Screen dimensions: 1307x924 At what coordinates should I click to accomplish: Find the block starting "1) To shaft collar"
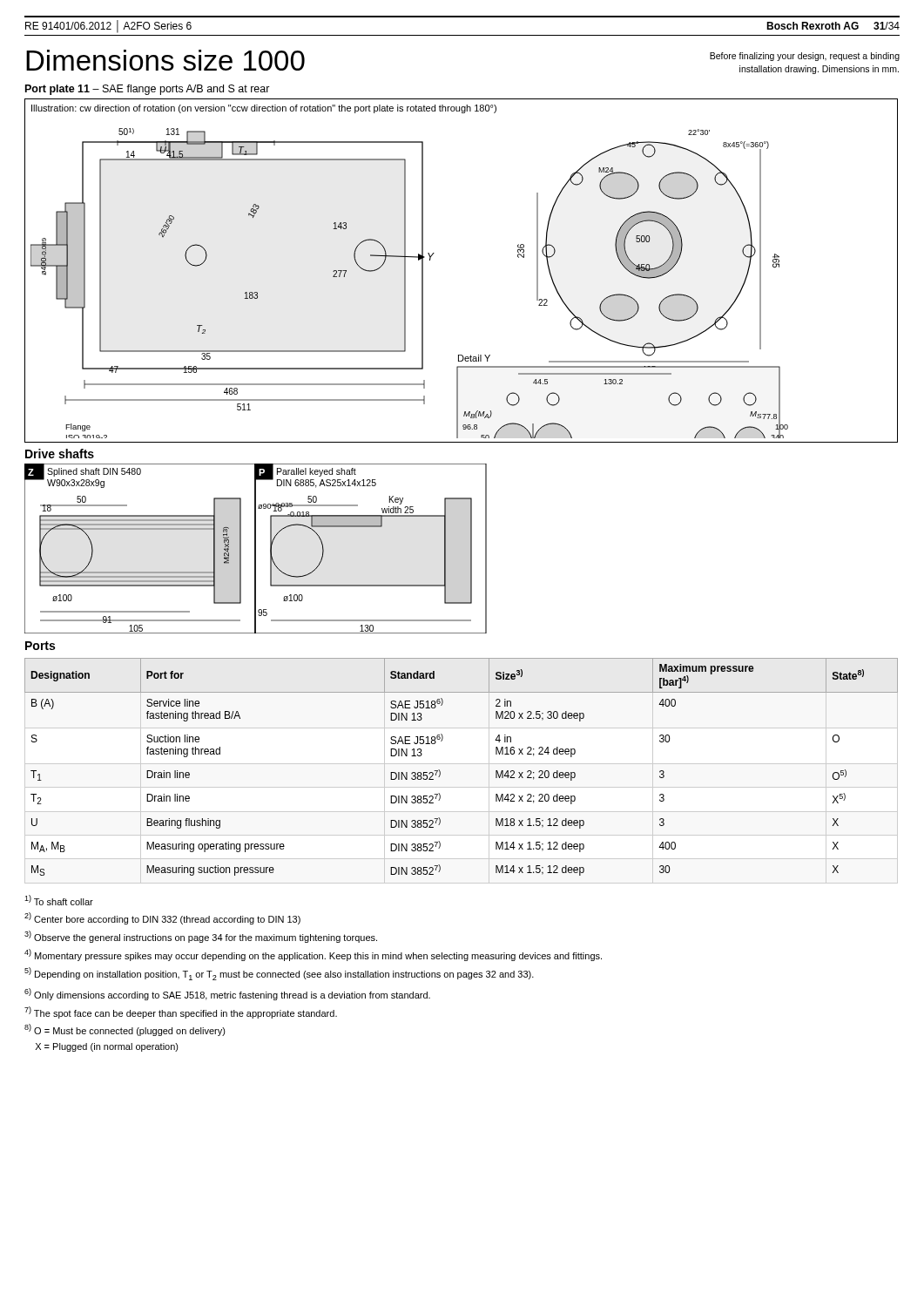point(59,900)
